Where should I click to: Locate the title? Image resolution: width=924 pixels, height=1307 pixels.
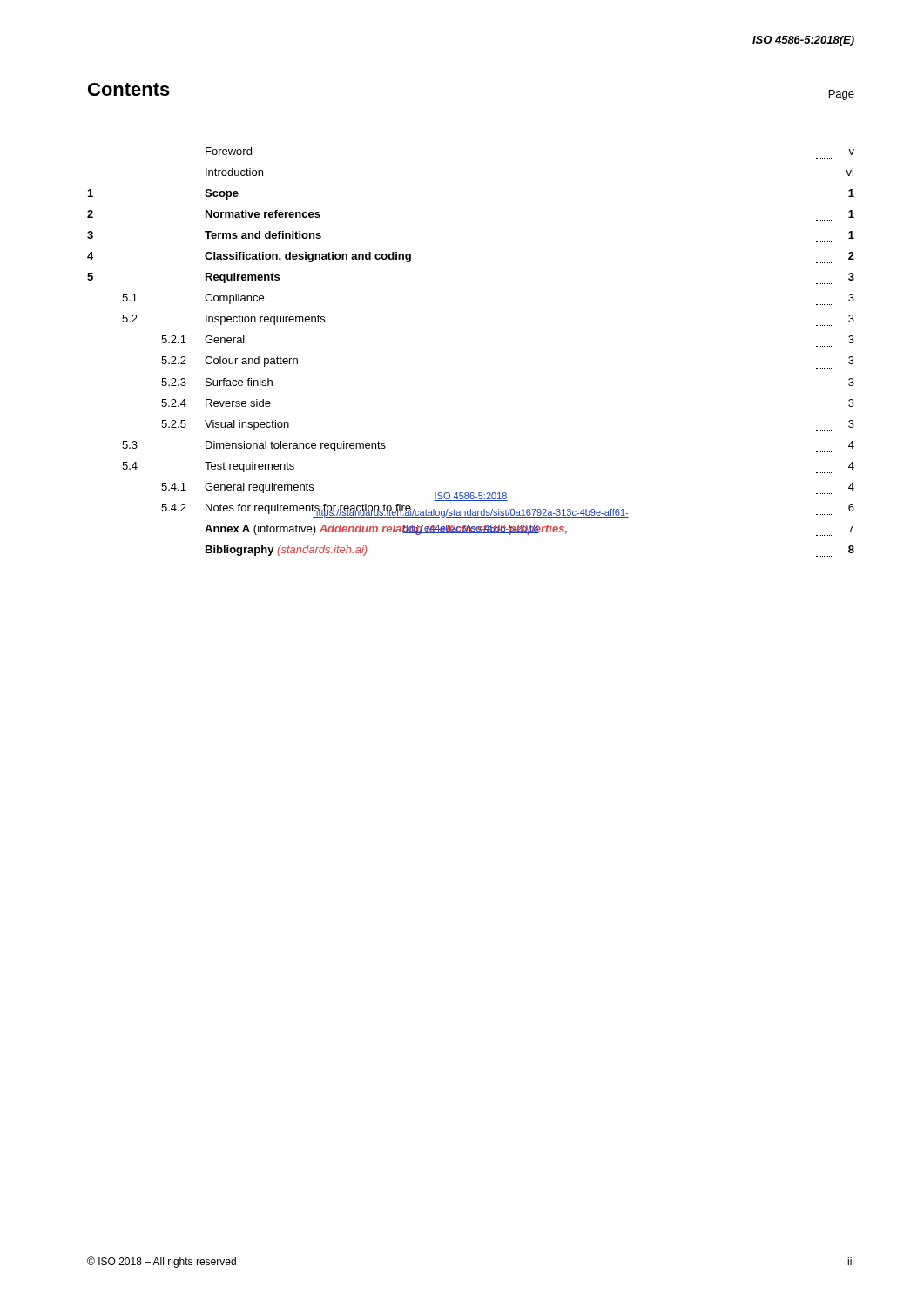129,89
